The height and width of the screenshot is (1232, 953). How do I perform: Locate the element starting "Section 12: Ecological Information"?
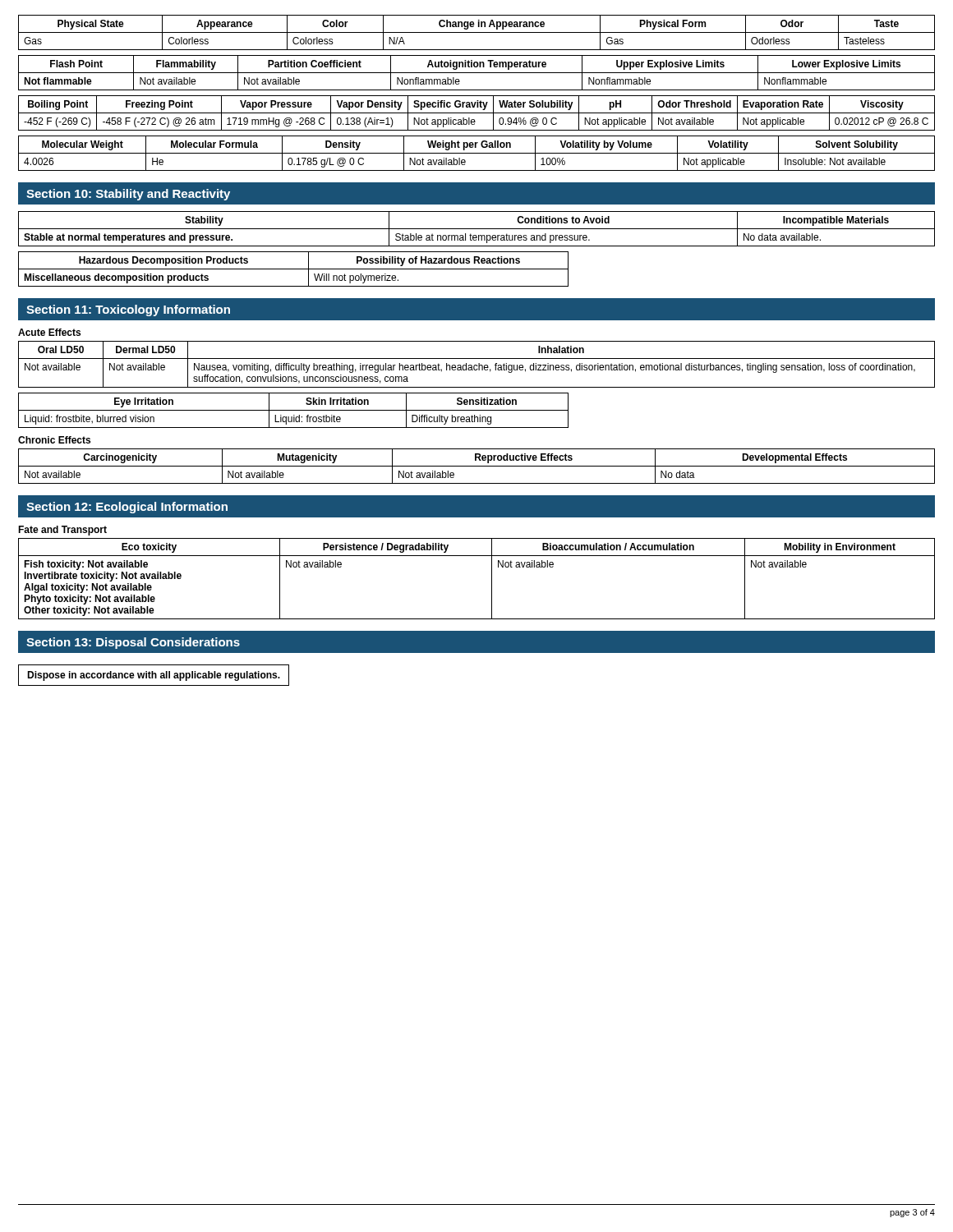tap(476, 506)
